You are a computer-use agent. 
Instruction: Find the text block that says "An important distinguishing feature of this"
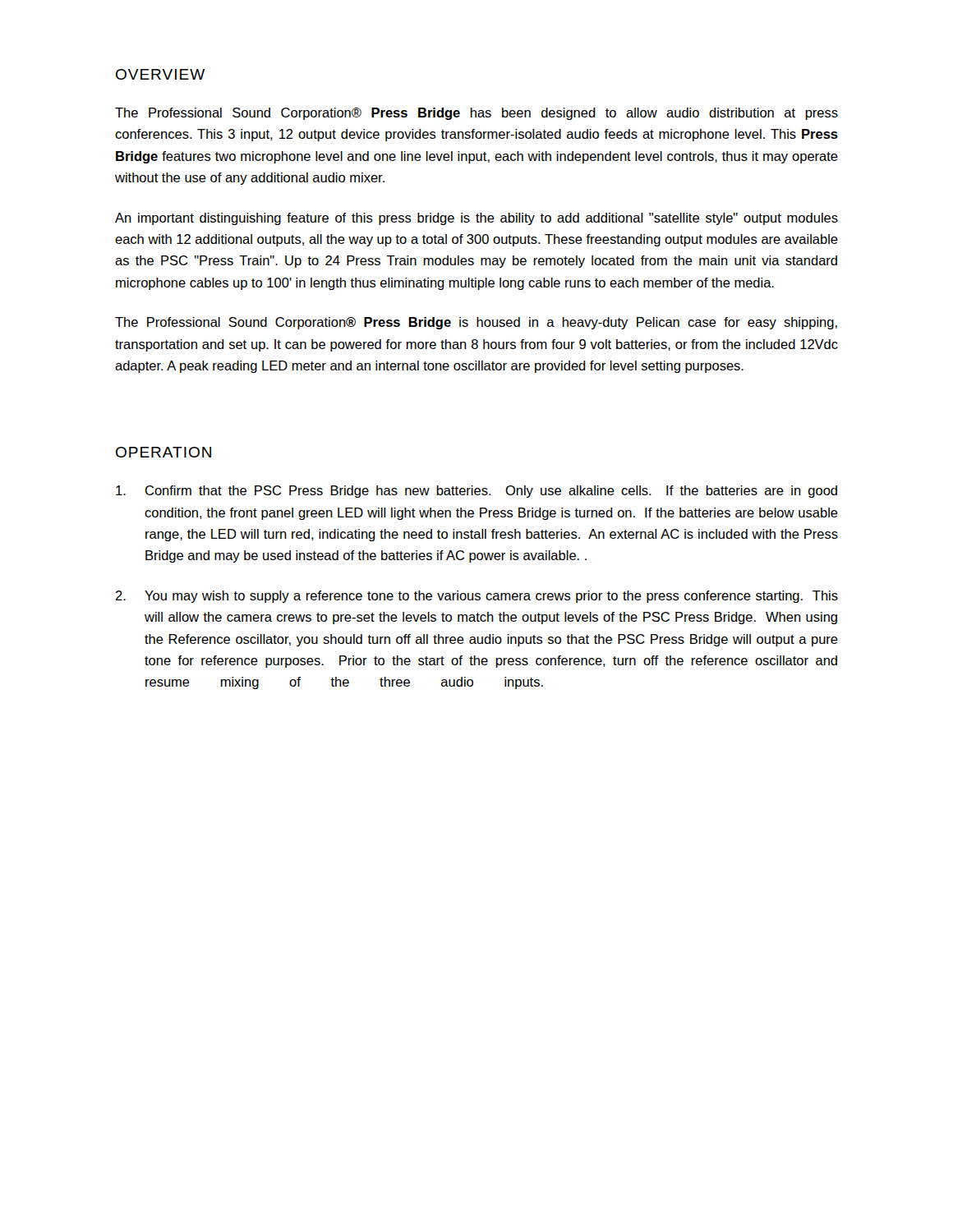[476, 250]
